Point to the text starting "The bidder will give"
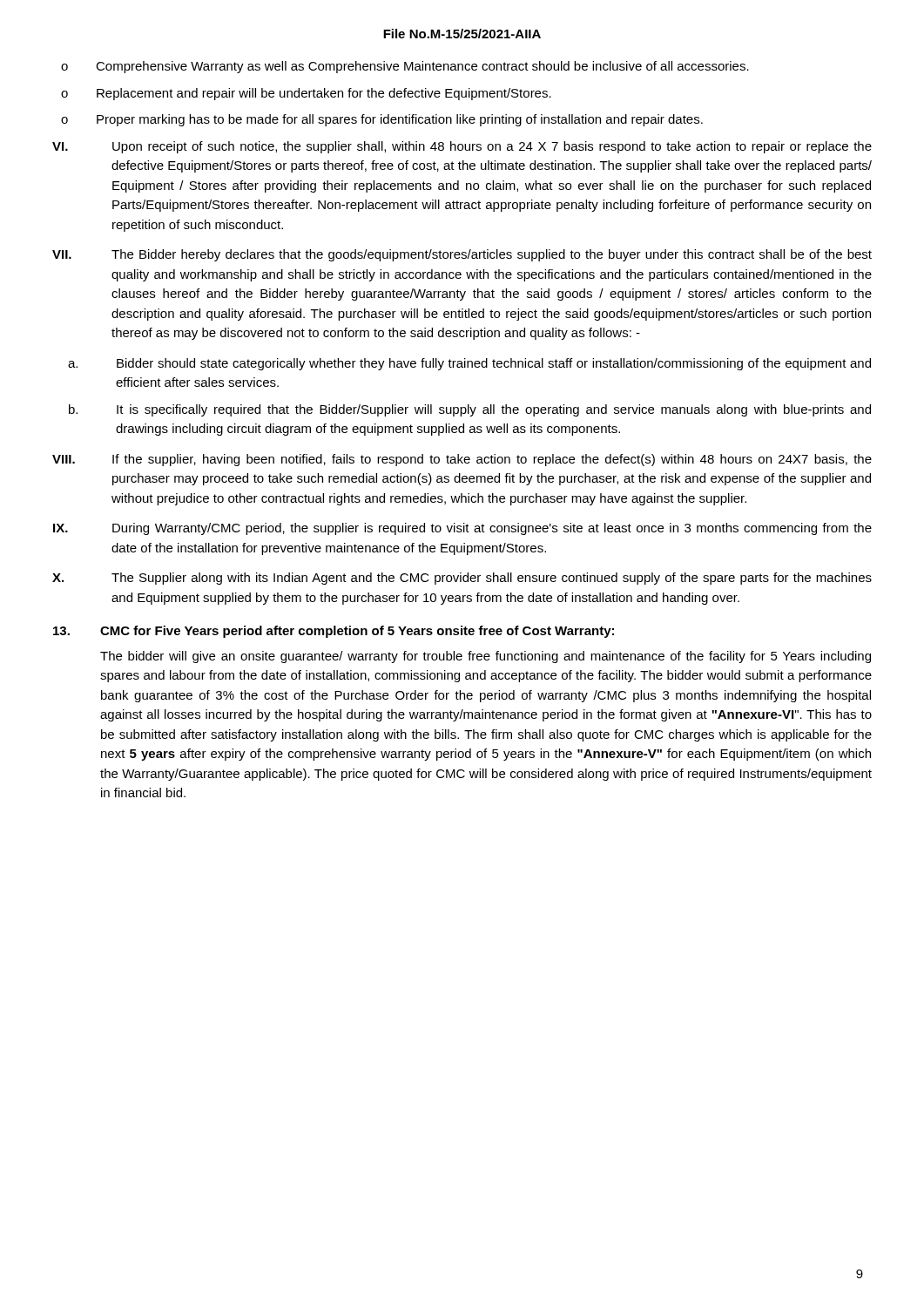This screenshot has height=1307, width=924. pyautogui.click(x=486, y=724)
